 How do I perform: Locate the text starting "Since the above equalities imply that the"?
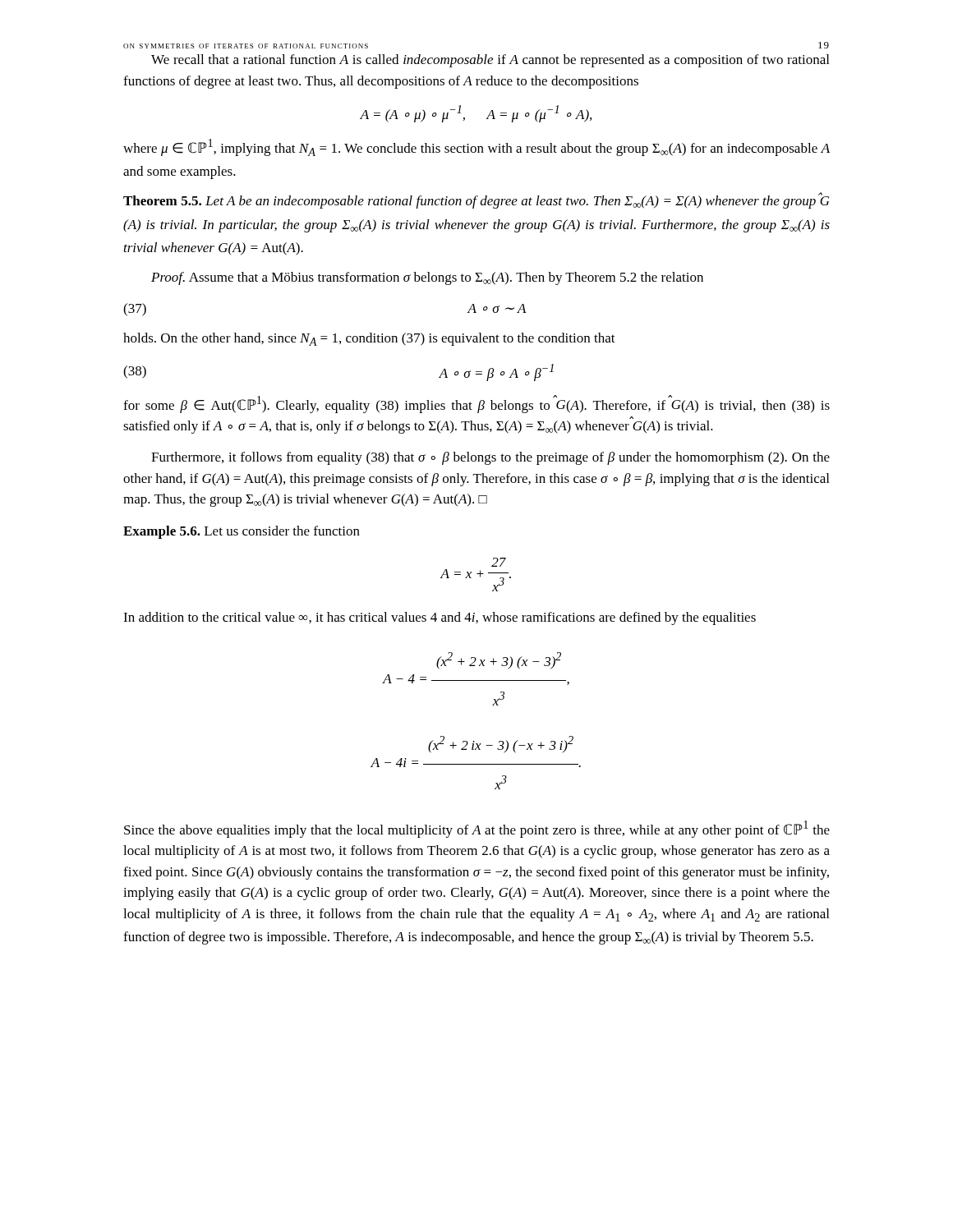(x=476, y=883)
